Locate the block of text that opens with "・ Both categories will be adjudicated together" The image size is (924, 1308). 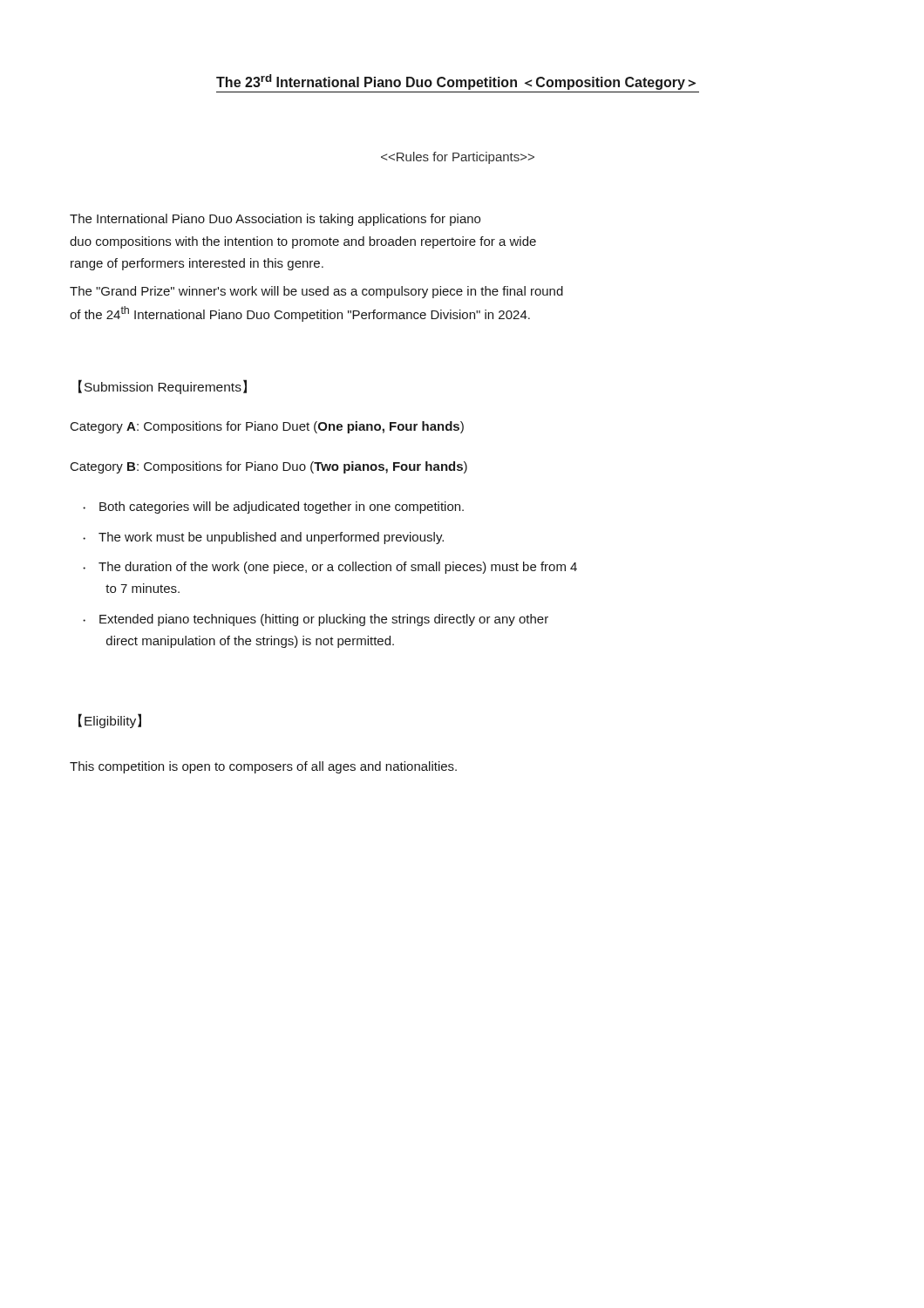pyautogui.click(x=462, y=507)
